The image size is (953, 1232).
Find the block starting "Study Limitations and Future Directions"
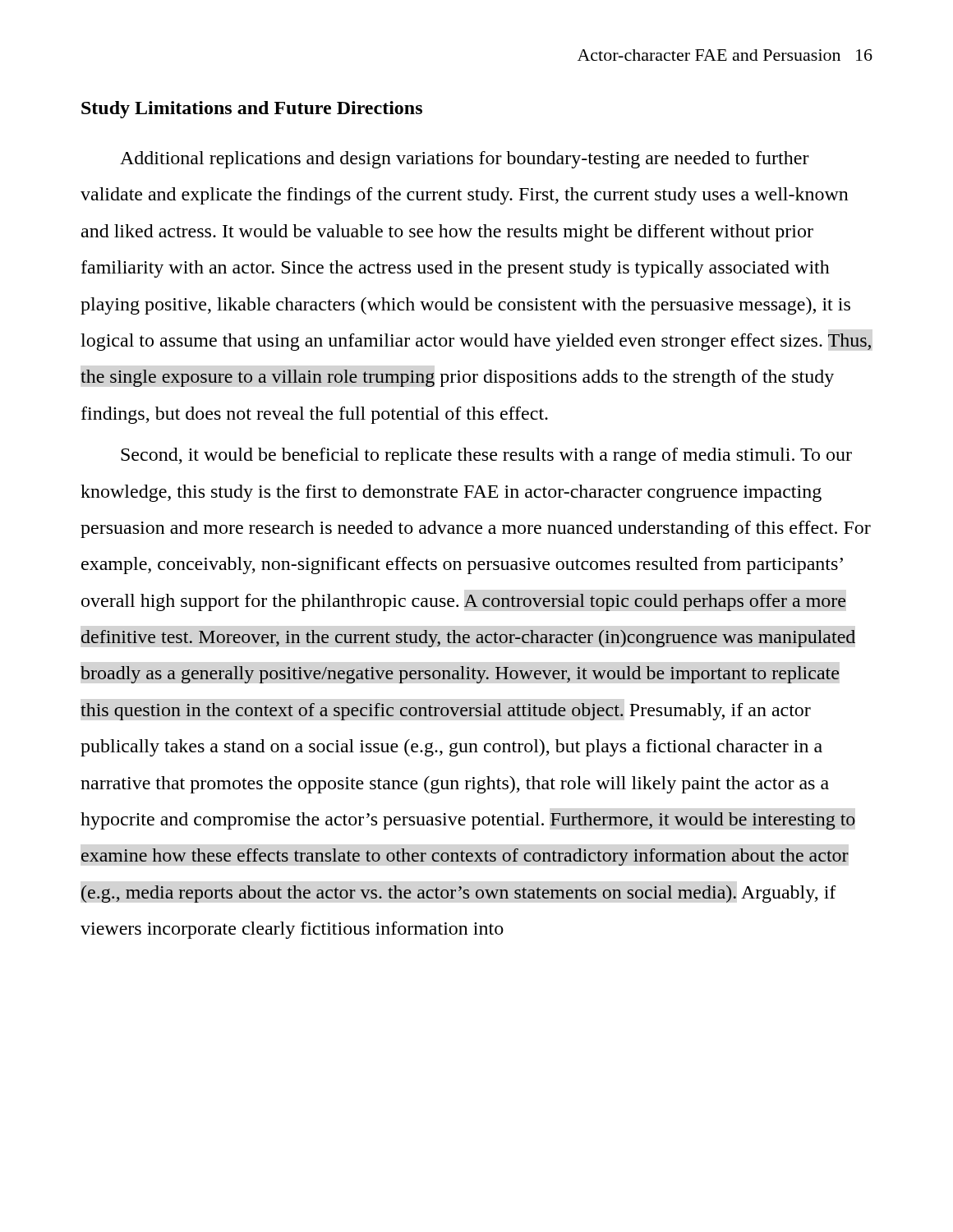(252, 108)
